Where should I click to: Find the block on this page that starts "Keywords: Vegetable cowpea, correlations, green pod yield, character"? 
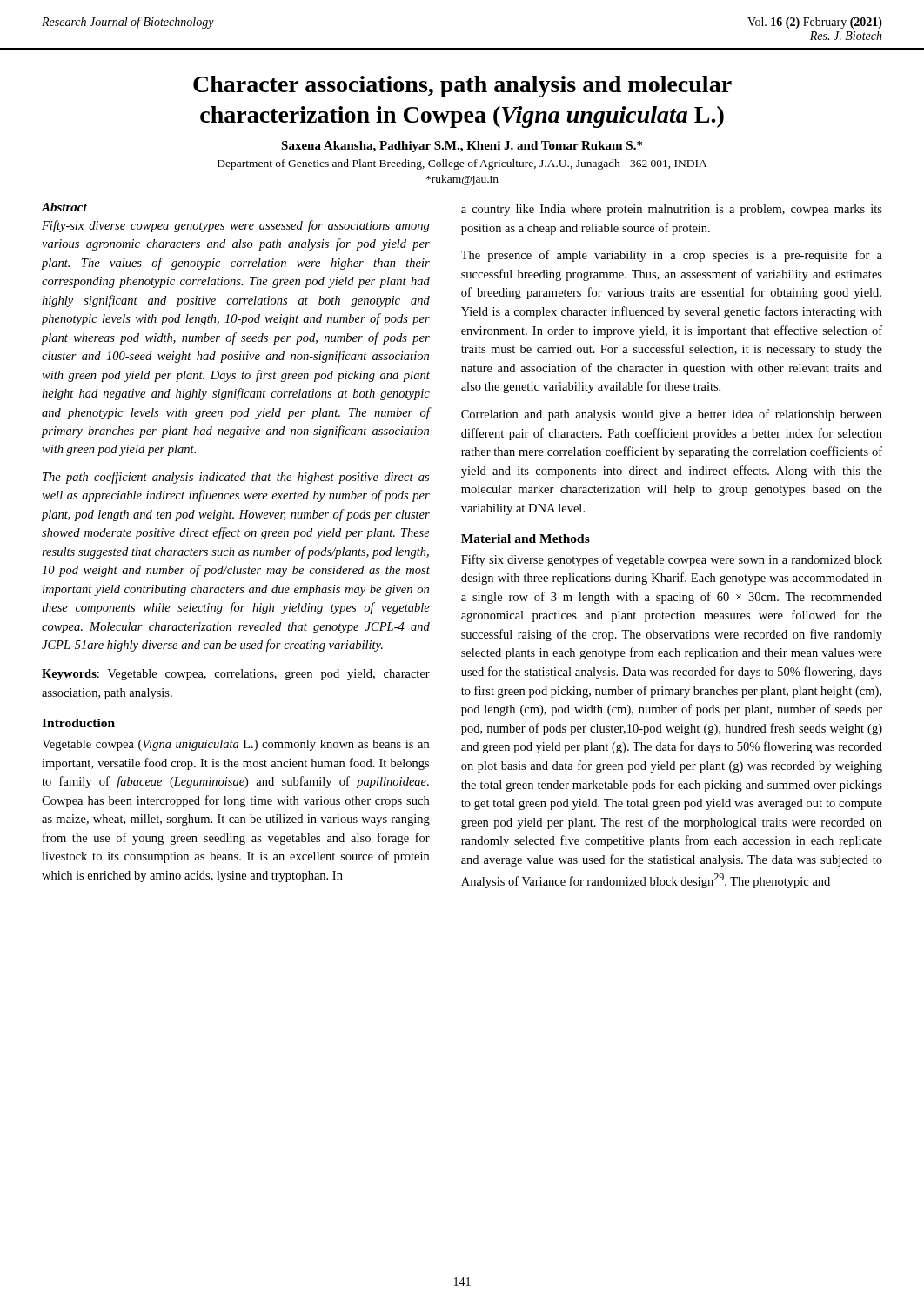pos(236,683)
